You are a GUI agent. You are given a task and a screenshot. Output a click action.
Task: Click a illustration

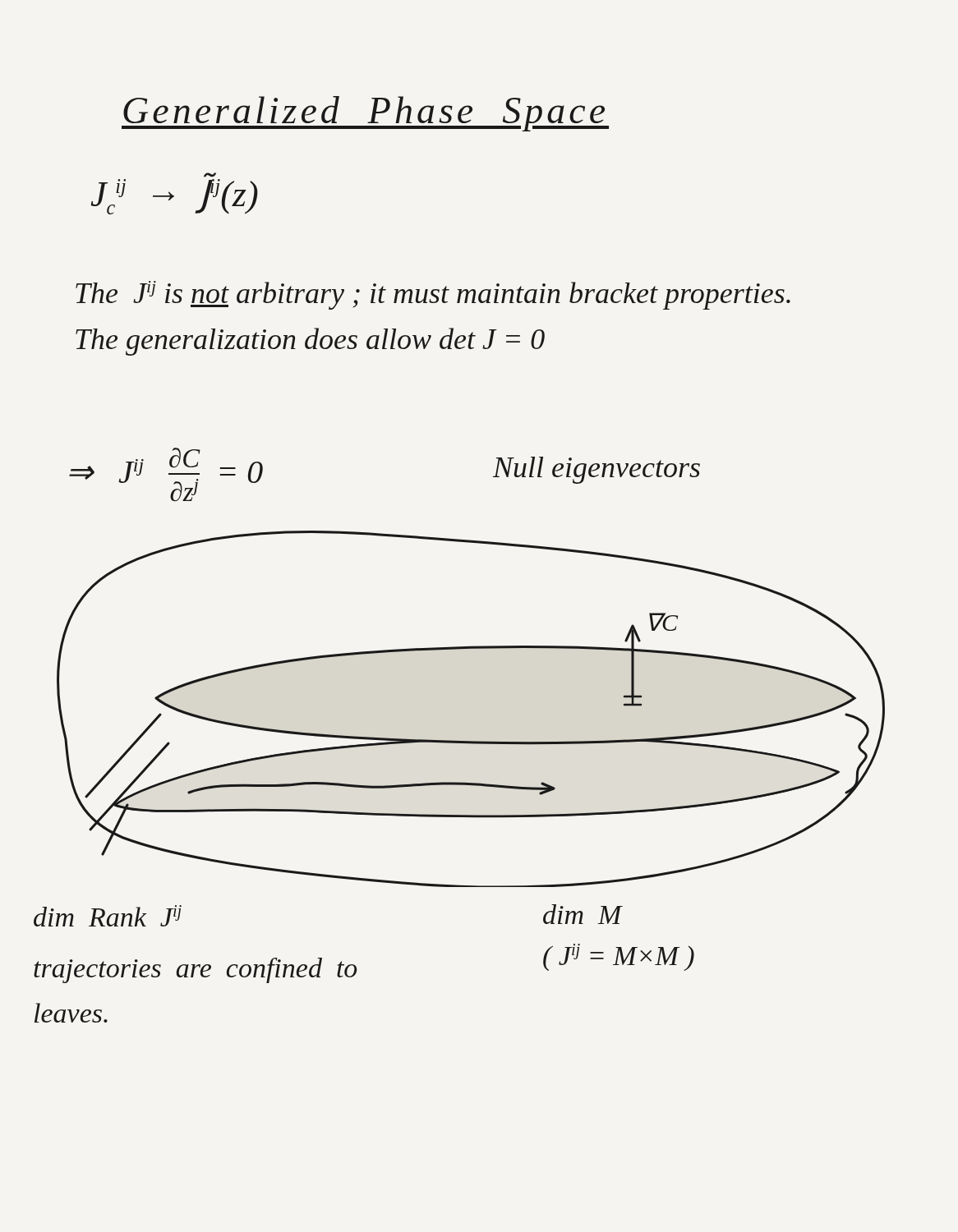click(x=477, y=698)
